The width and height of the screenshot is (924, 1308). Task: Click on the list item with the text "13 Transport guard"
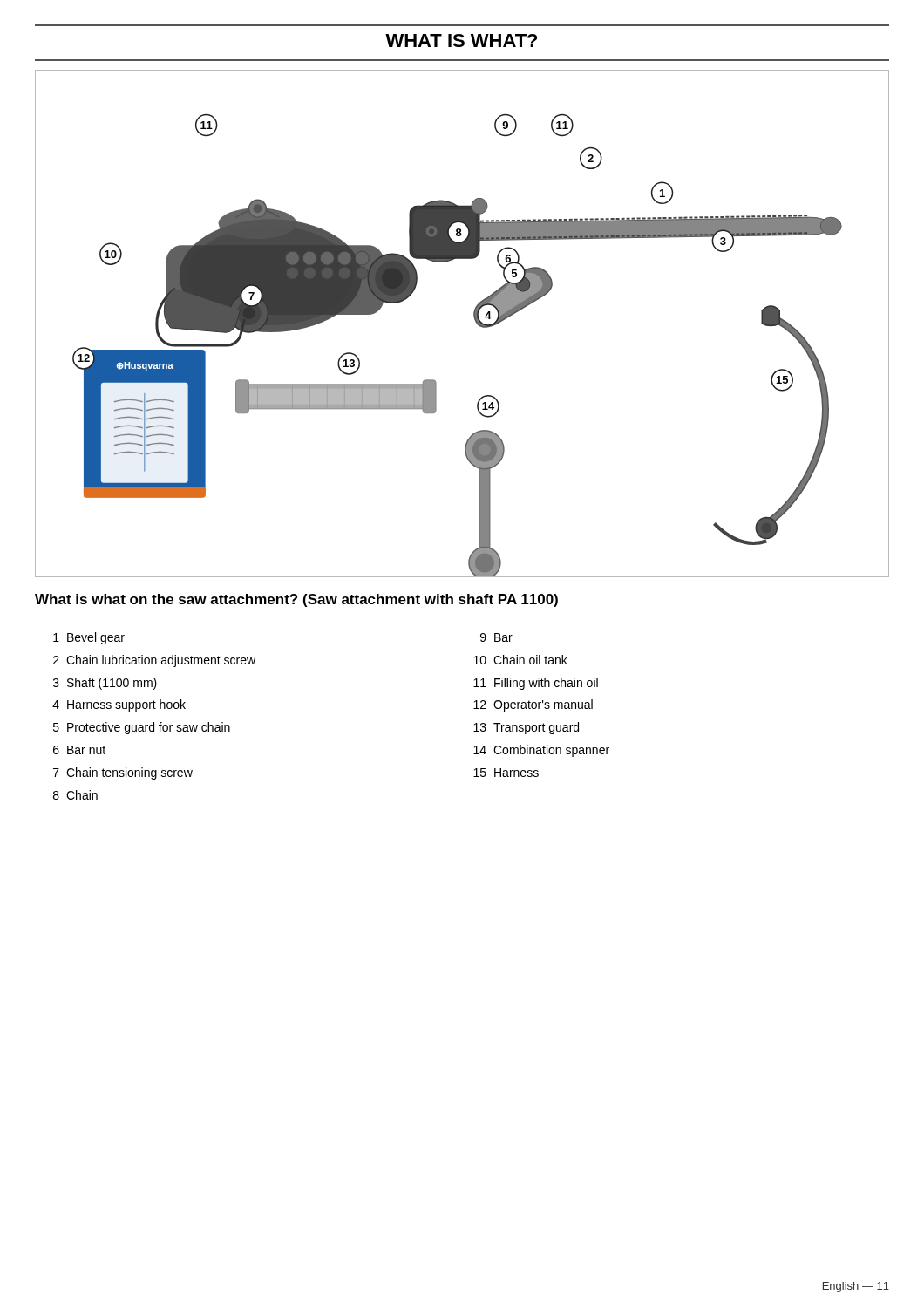point(521,728)
